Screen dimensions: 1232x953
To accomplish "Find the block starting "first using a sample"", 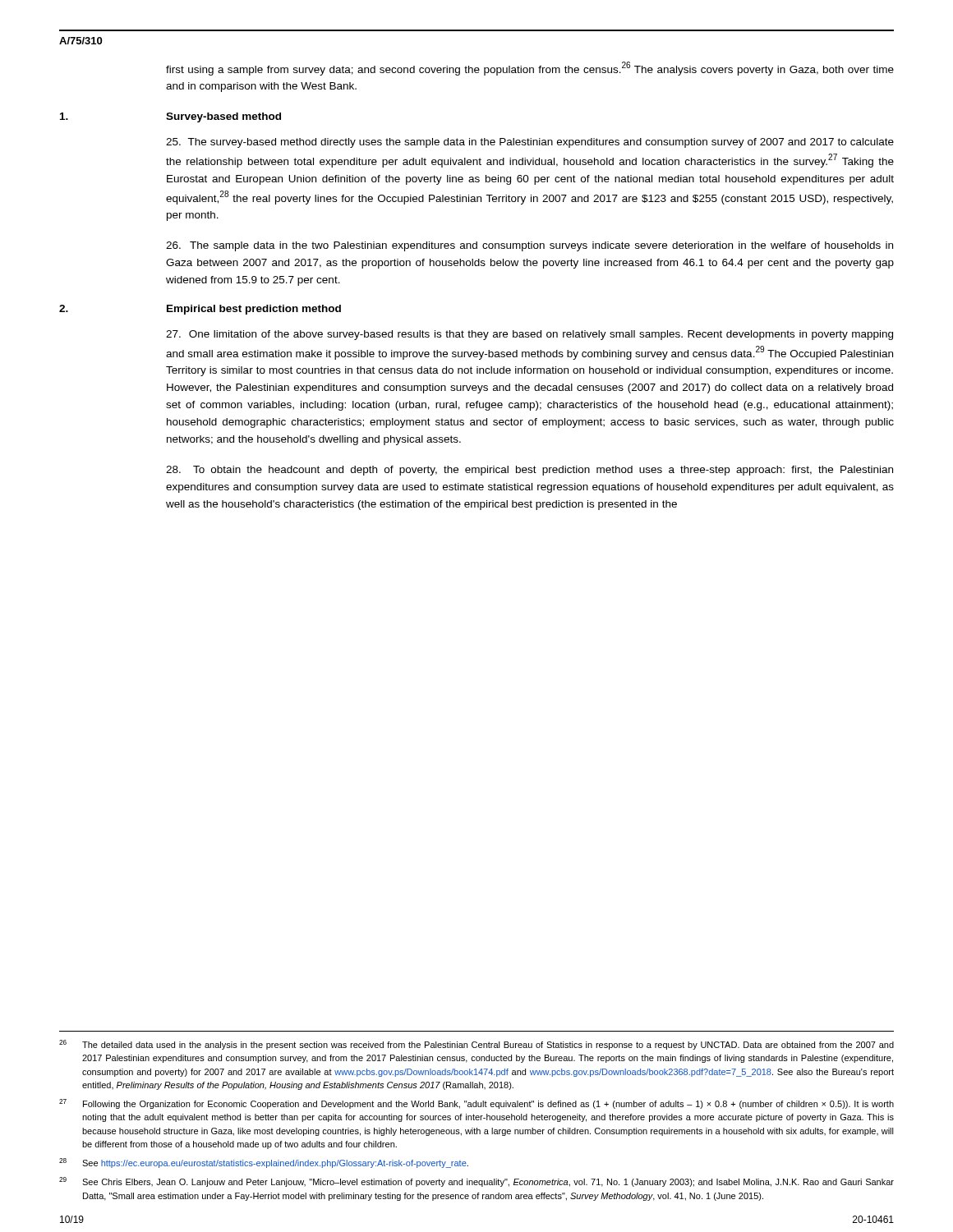I will tap(530, 77).
